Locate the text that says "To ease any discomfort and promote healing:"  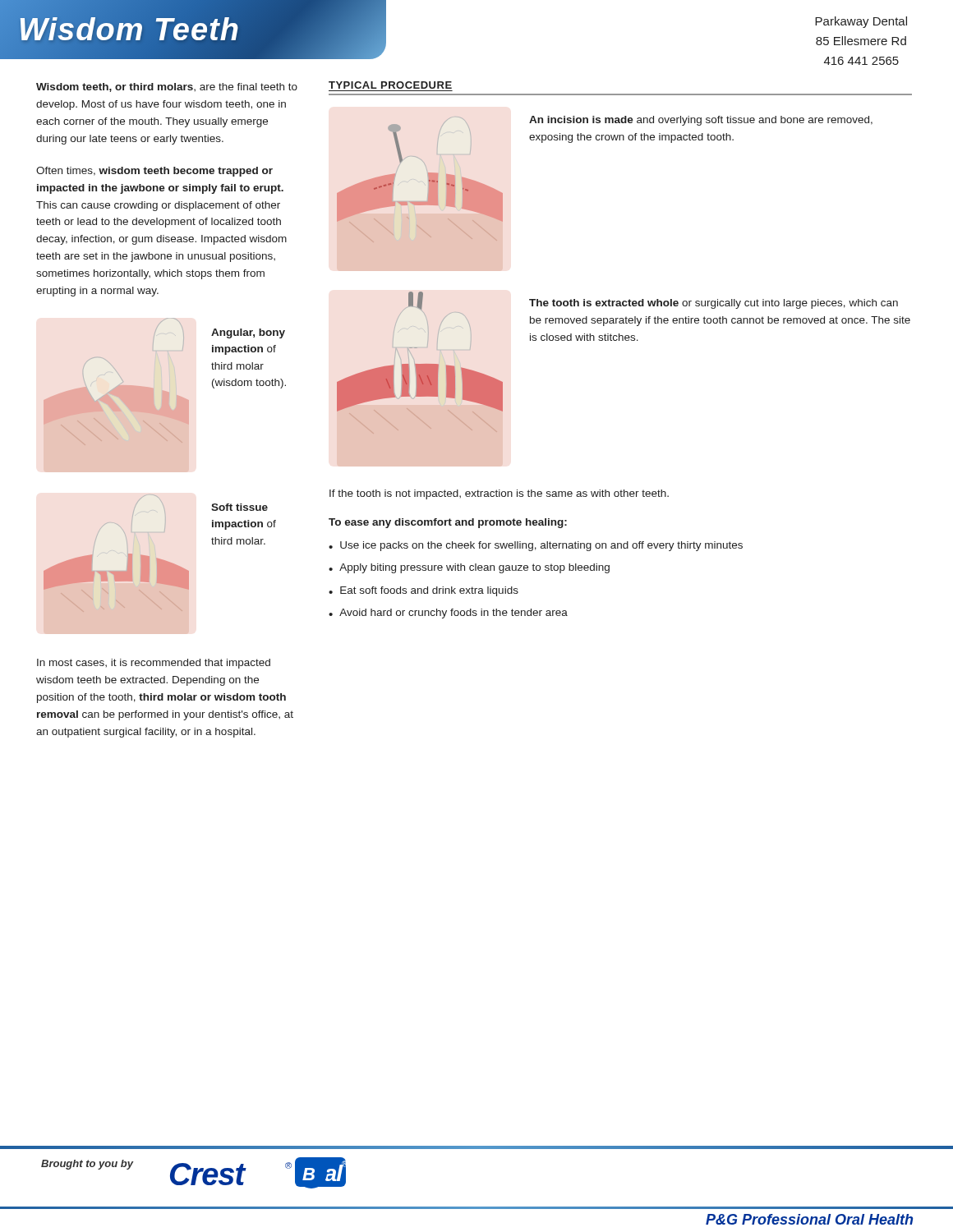448,522
